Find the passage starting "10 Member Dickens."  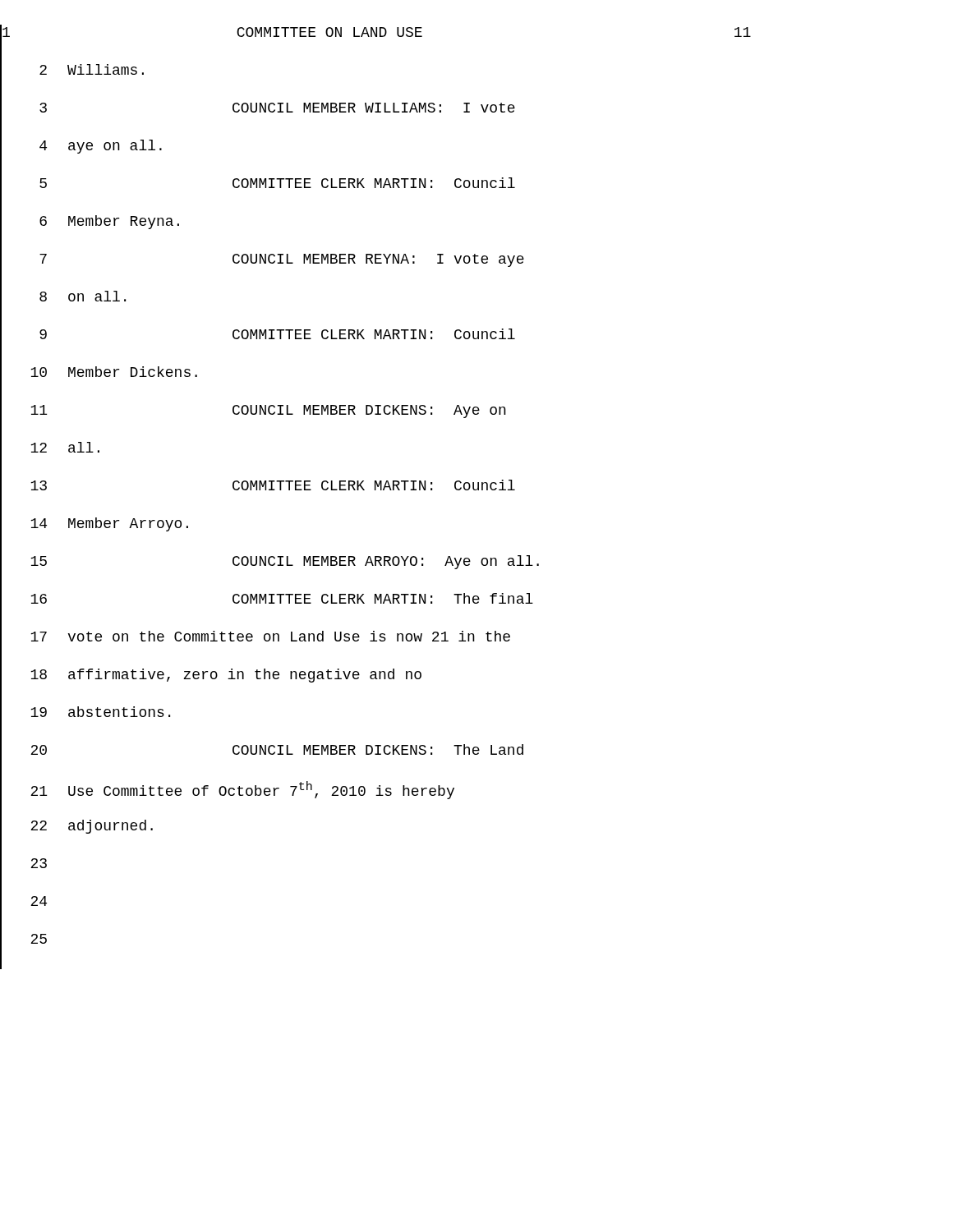point(99,373)
